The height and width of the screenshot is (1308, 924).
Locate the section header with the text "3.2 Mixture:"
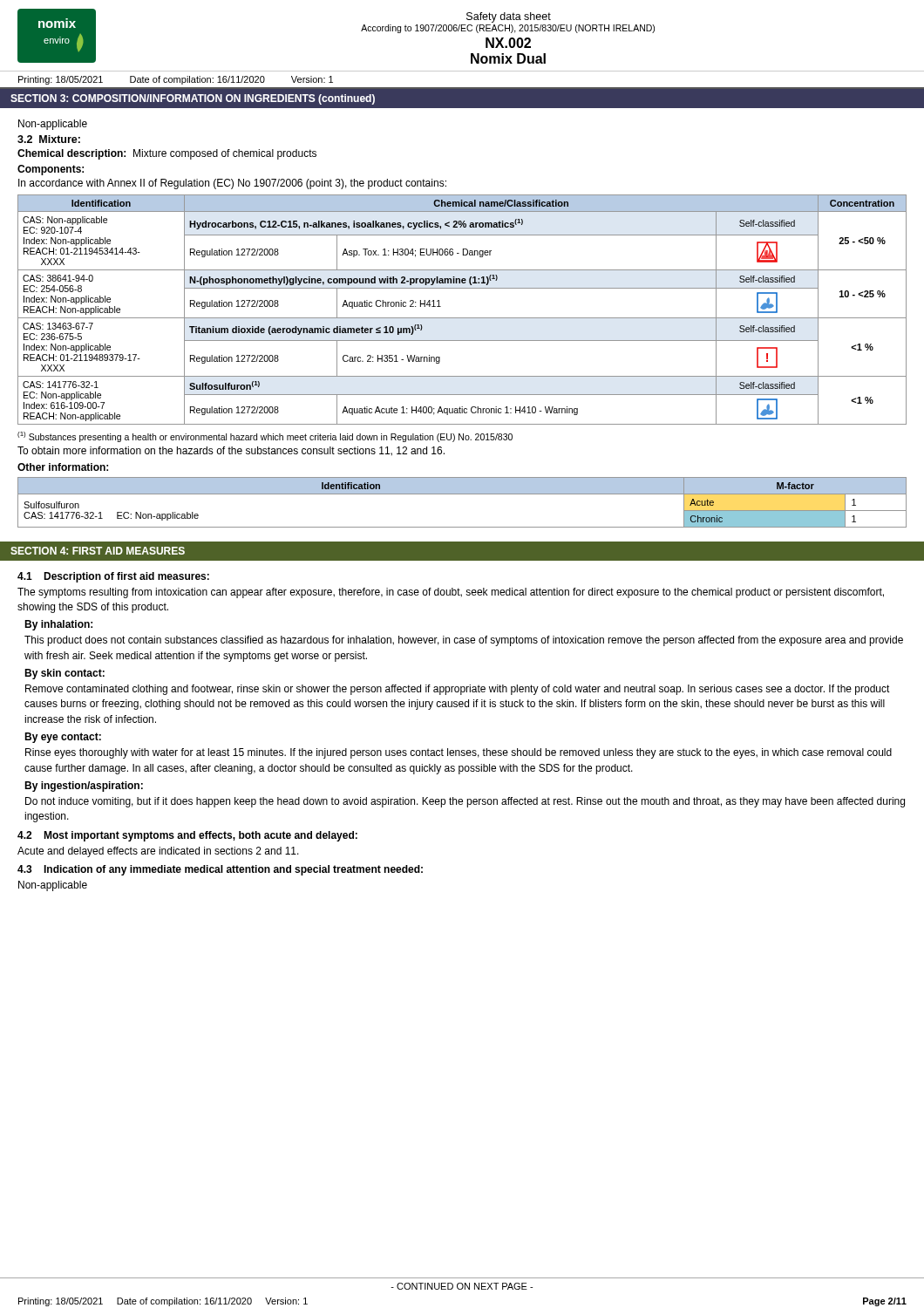[x=49, y=139]
